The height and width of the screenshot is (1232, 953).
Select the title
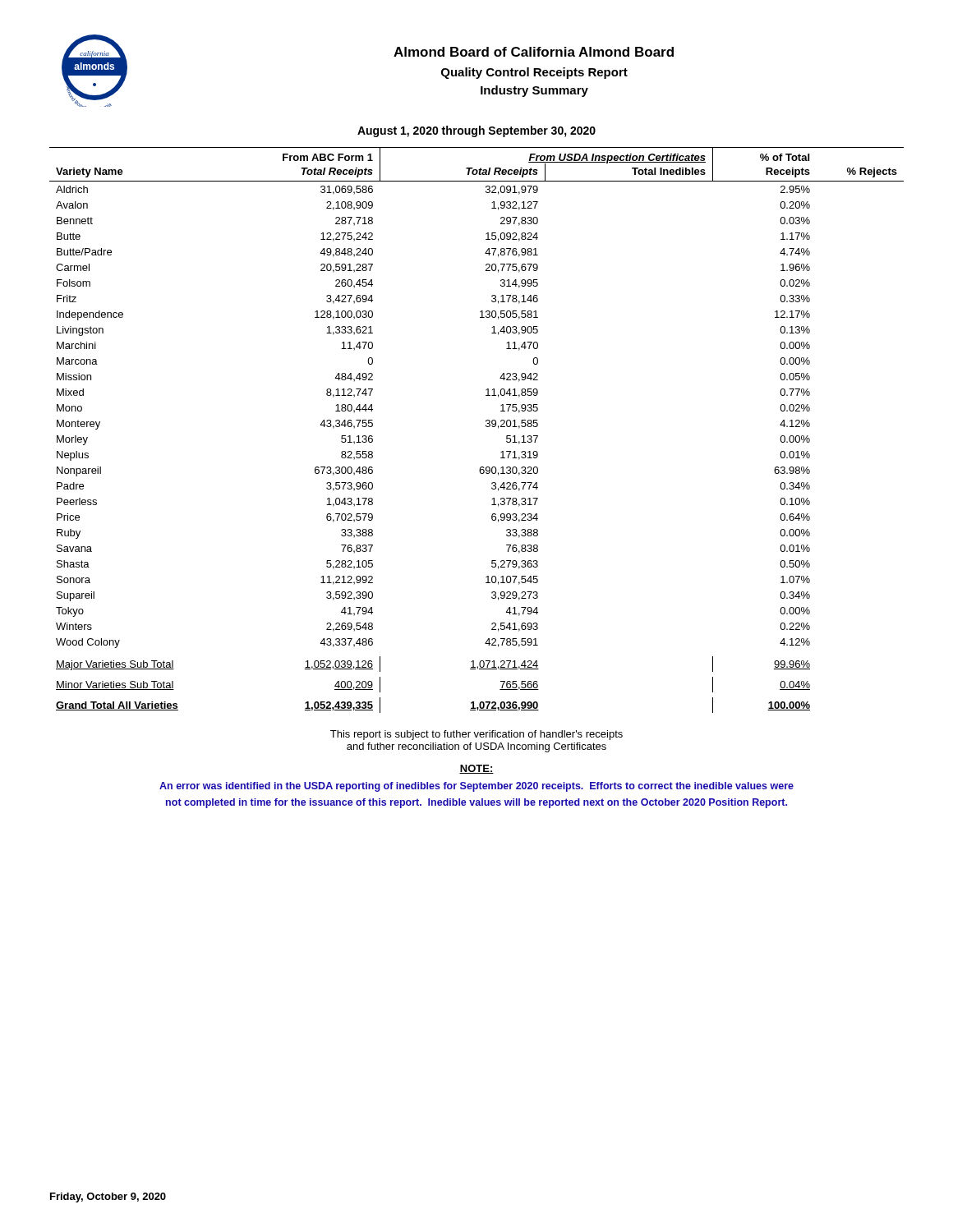click(534, 71)
